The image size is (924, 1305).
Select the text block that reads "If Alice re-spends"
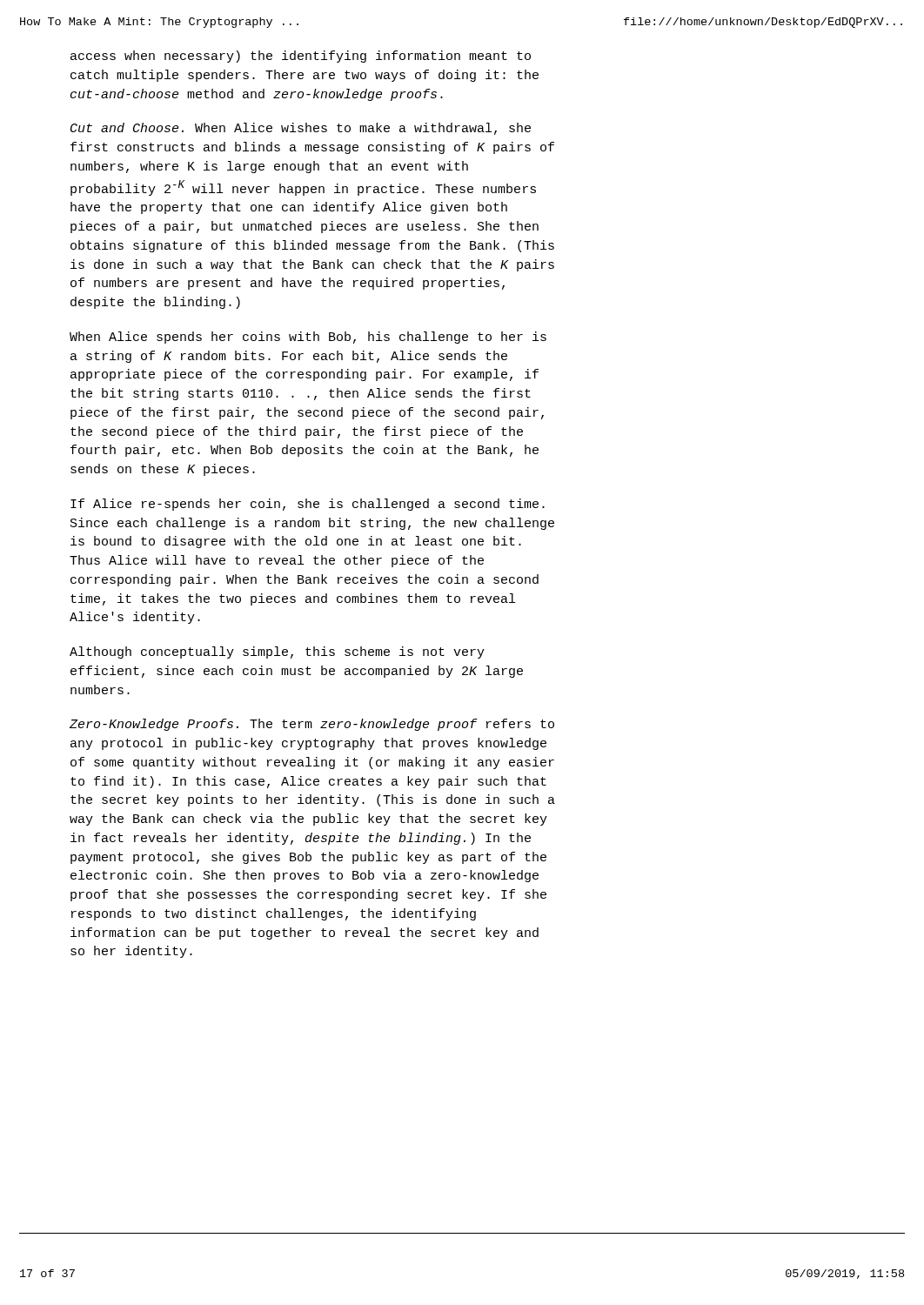(312, 562)
